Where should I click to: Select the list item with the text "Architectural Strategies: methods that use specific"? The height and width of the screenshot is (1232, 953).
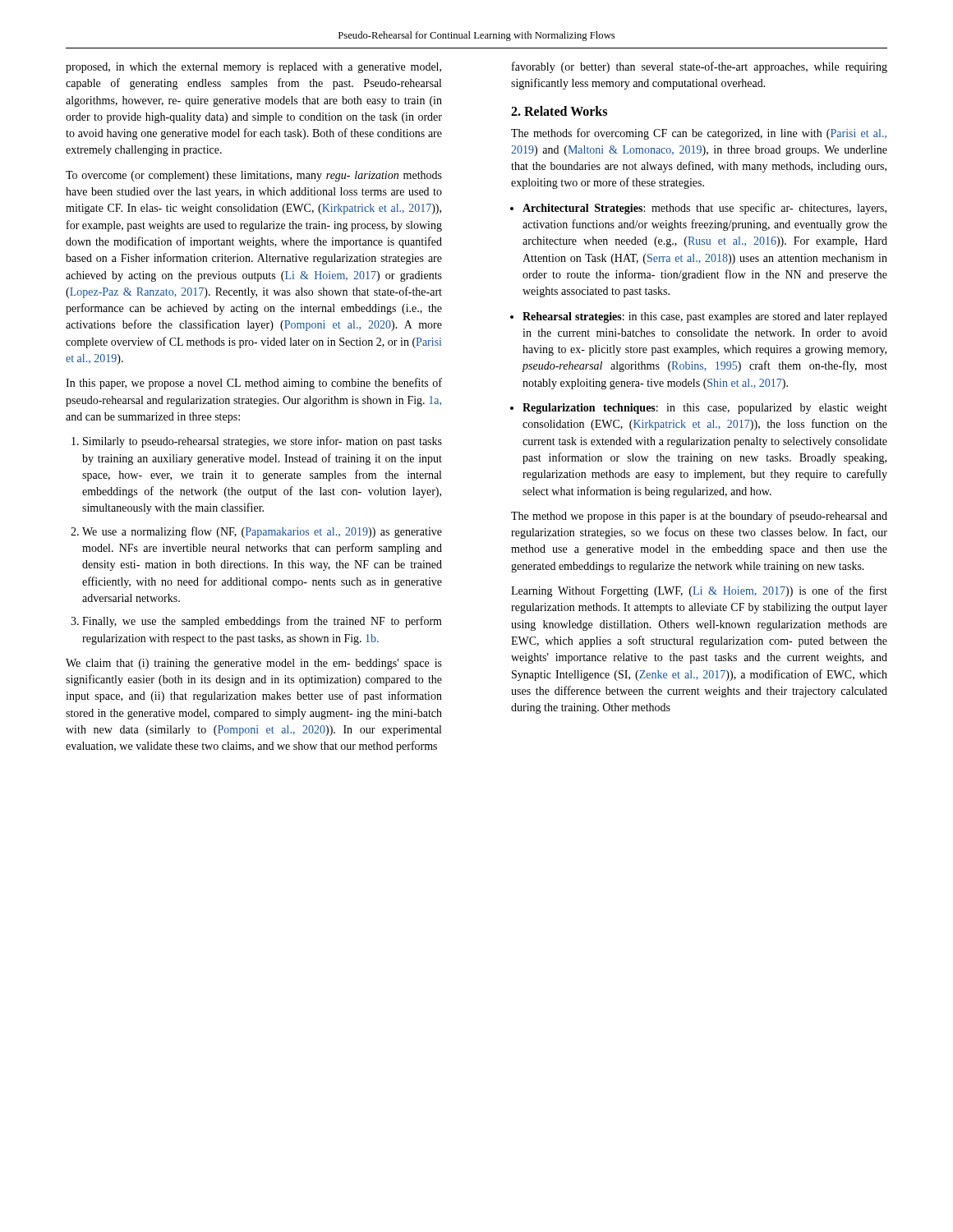coord(705,250)
